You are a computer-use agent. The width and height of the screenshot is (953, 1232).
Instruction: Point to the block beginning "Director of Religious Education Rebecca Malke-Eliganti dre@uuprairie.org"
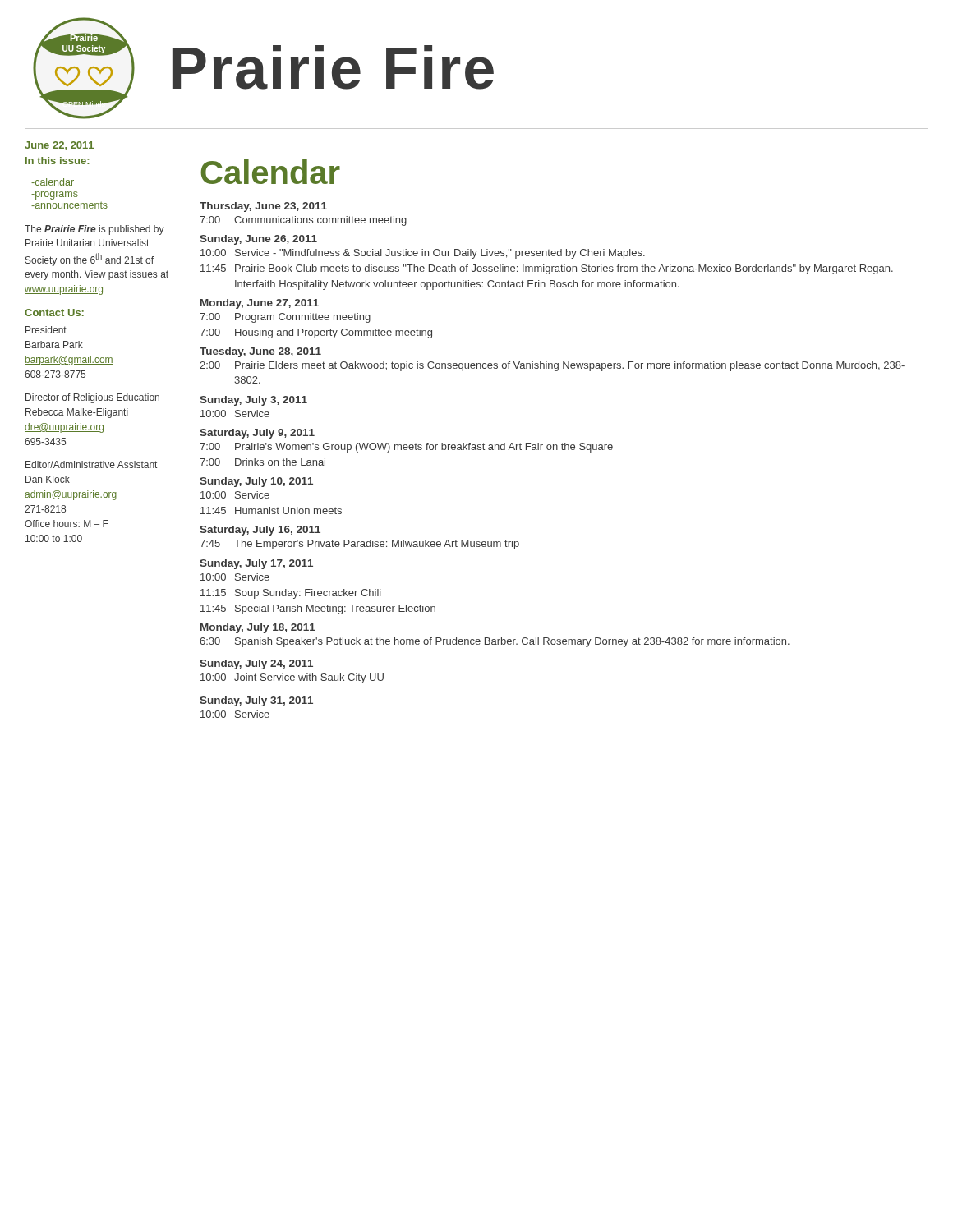point(92,420)
